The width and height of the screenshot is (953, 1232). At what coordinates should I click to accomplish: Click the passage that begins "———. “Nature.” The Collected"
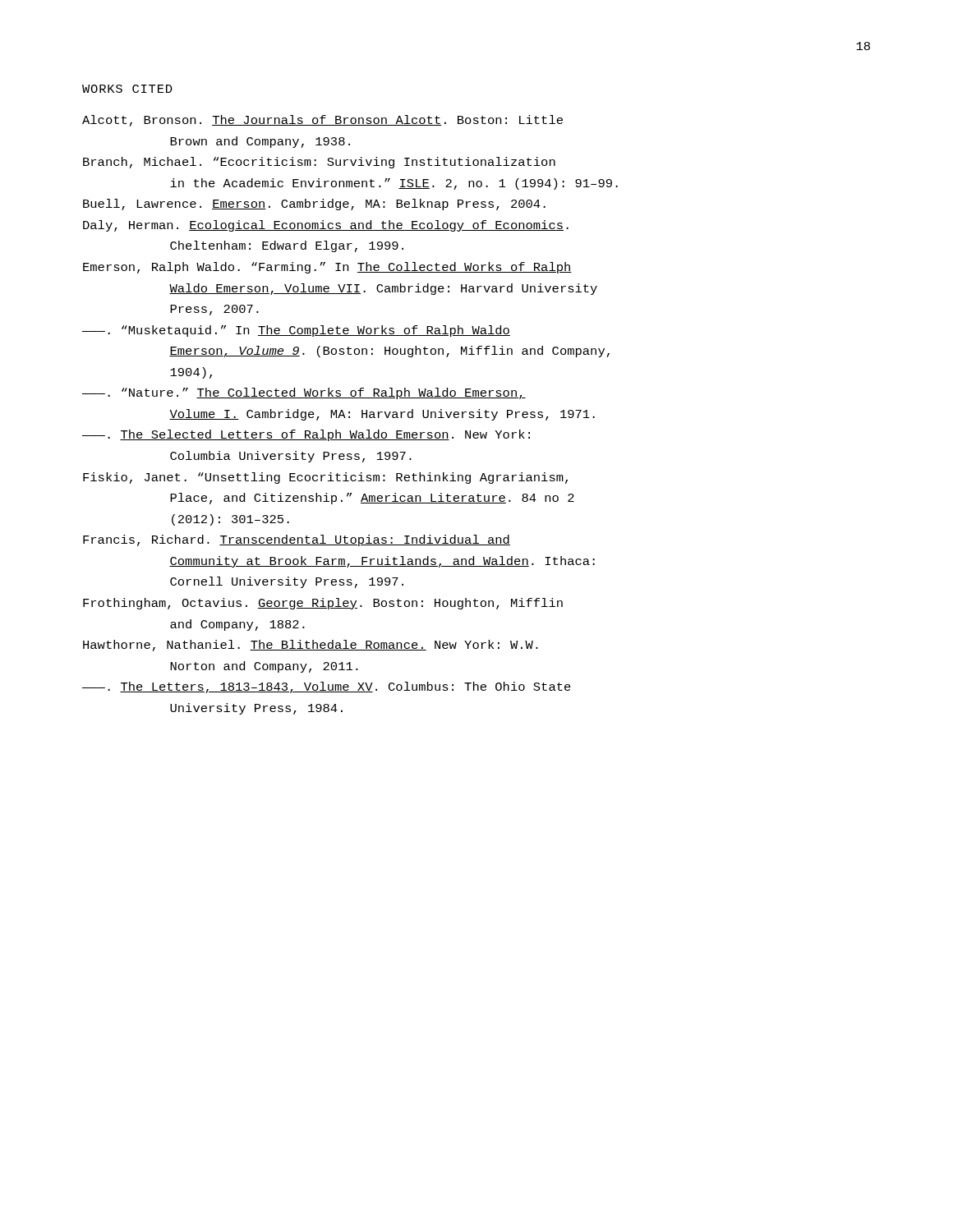(x=340, y=404)
